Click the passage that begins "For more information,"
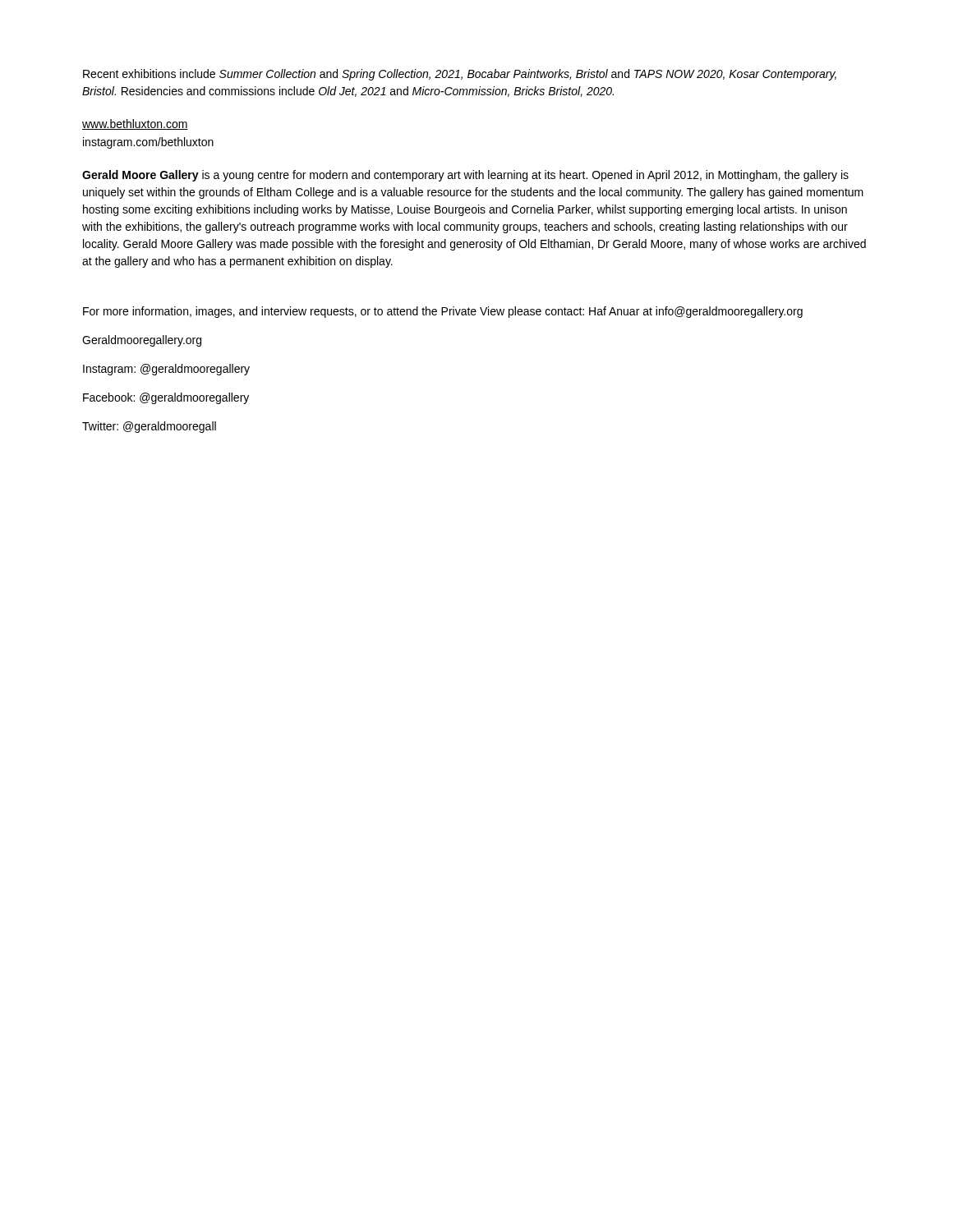The height and width of the screenshot is (1232, 953). click(x=443, y=311)
